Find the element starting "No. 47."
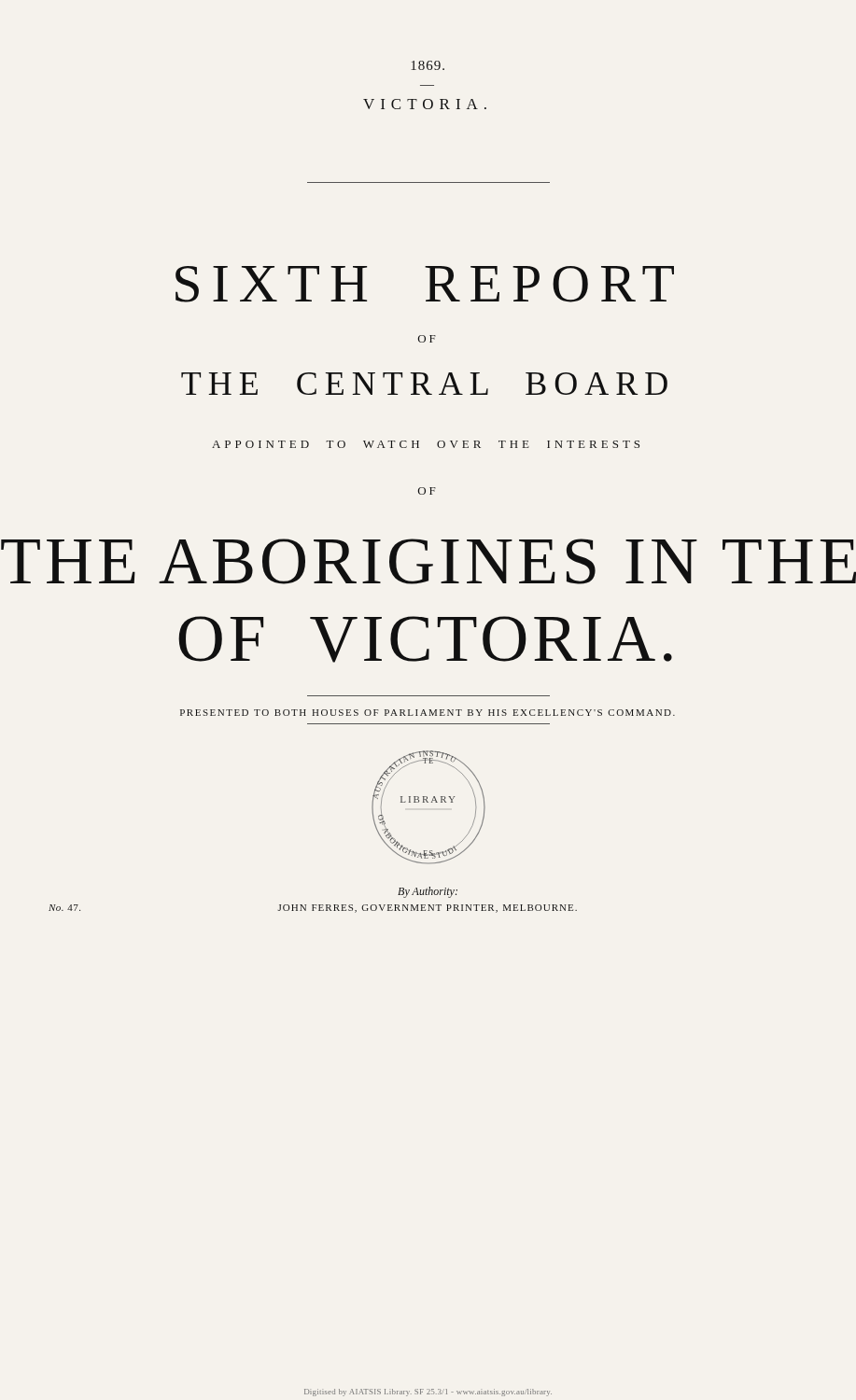Image resolution: width=856 pixels, height=1400 pixels. click(65, 907)
